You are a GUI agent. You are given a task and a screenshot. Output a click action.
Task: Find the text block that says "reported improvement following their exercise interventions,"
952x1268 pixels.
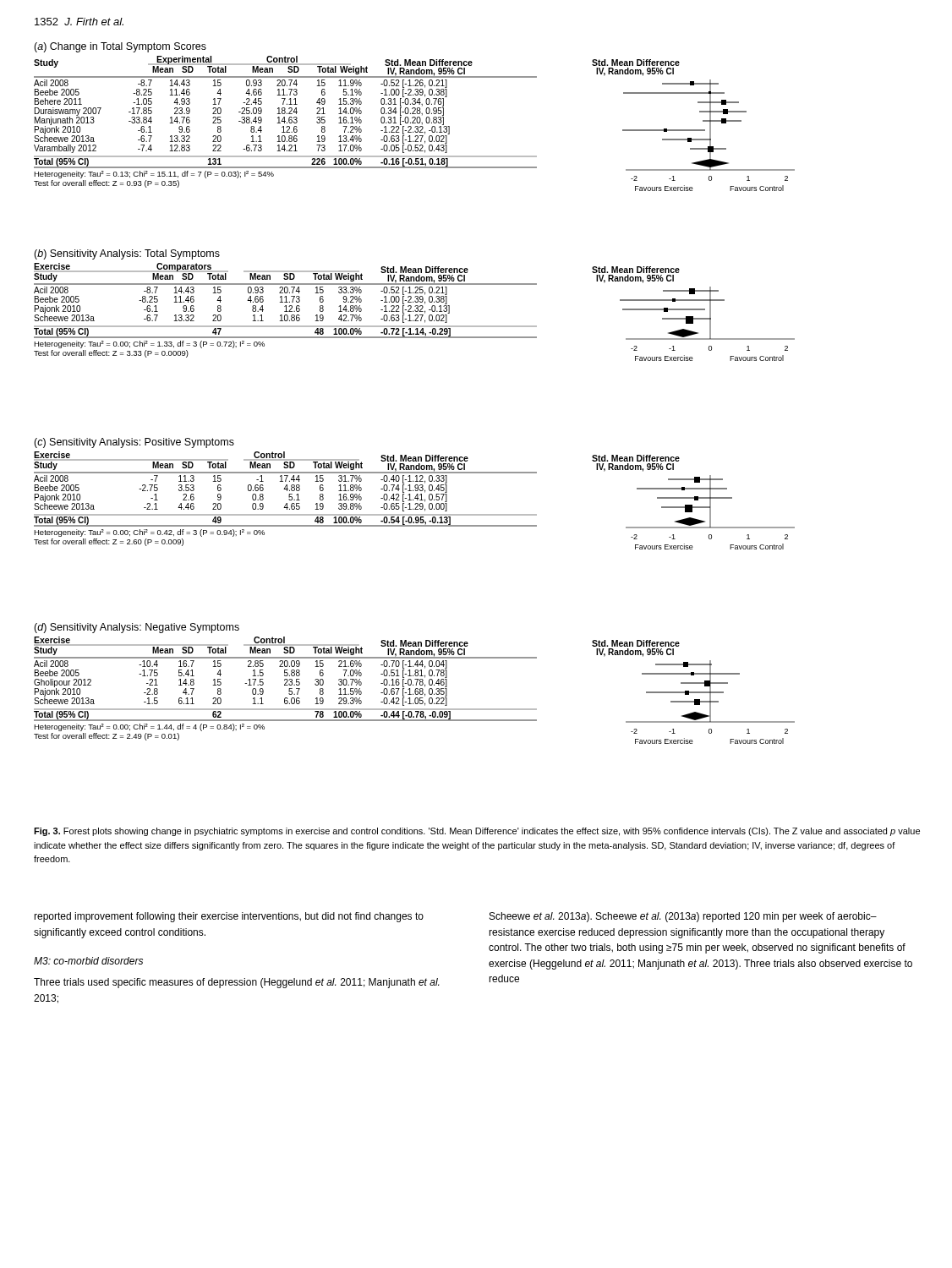(229, 924)
